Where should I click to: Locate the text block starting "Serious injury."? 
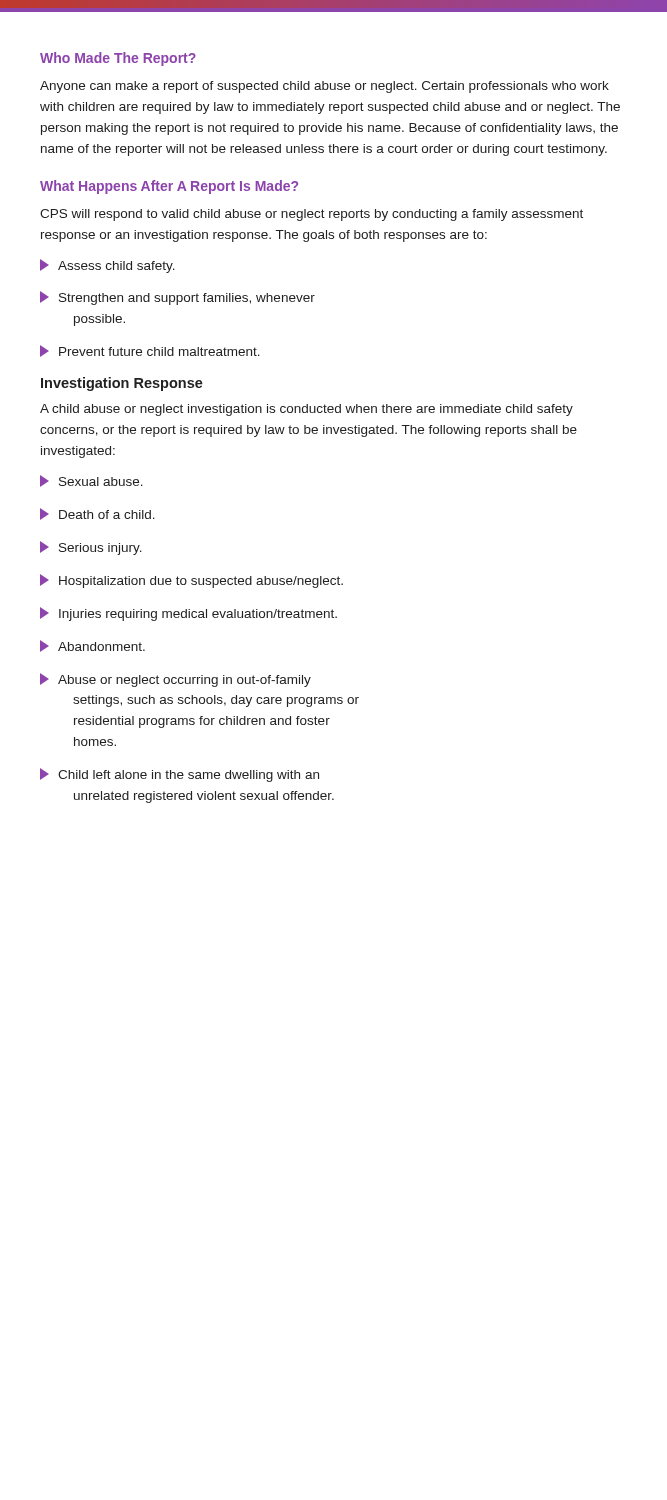(91, 548)
